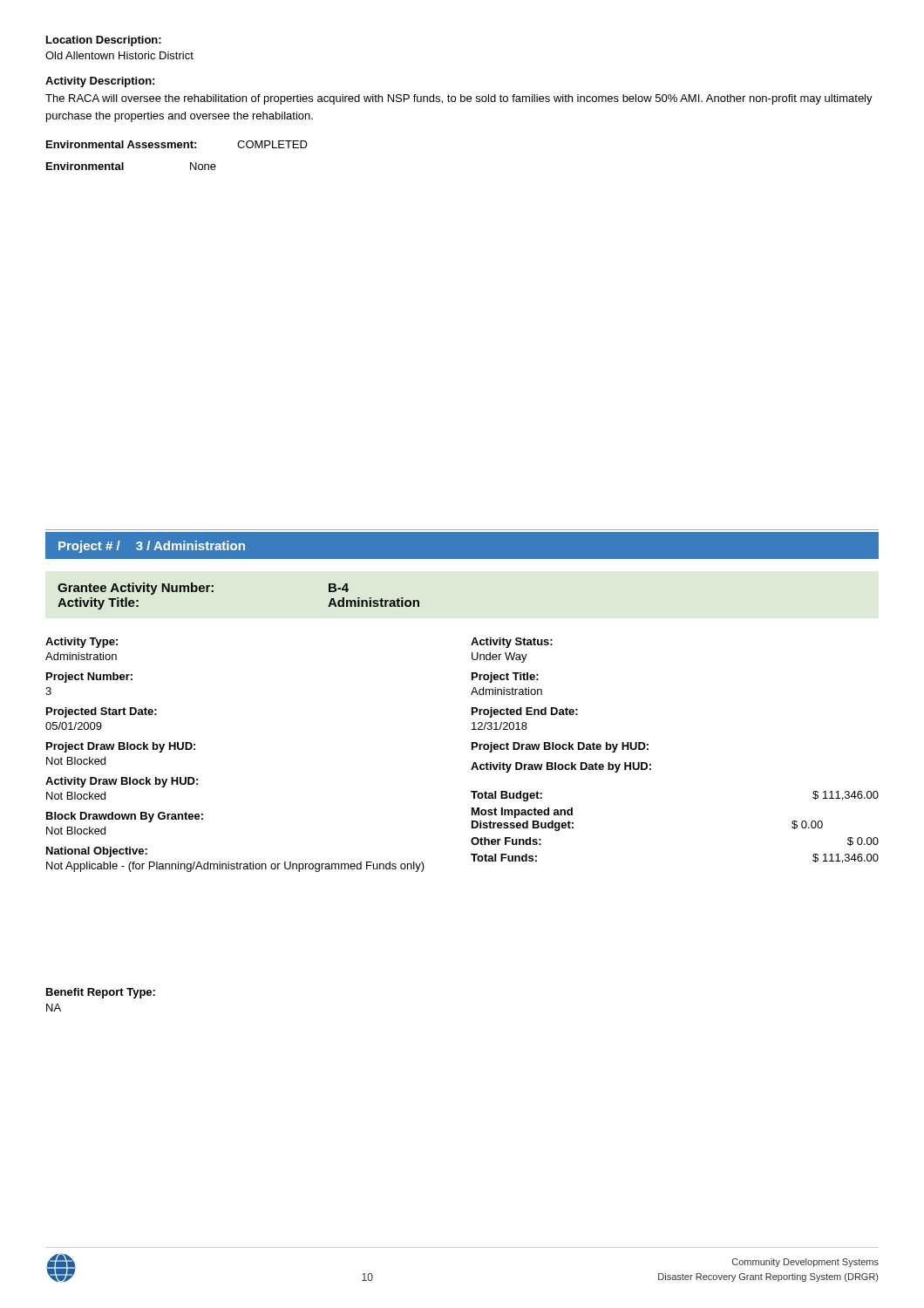Find the region starting "Activity Description:"

pos(100,81)
